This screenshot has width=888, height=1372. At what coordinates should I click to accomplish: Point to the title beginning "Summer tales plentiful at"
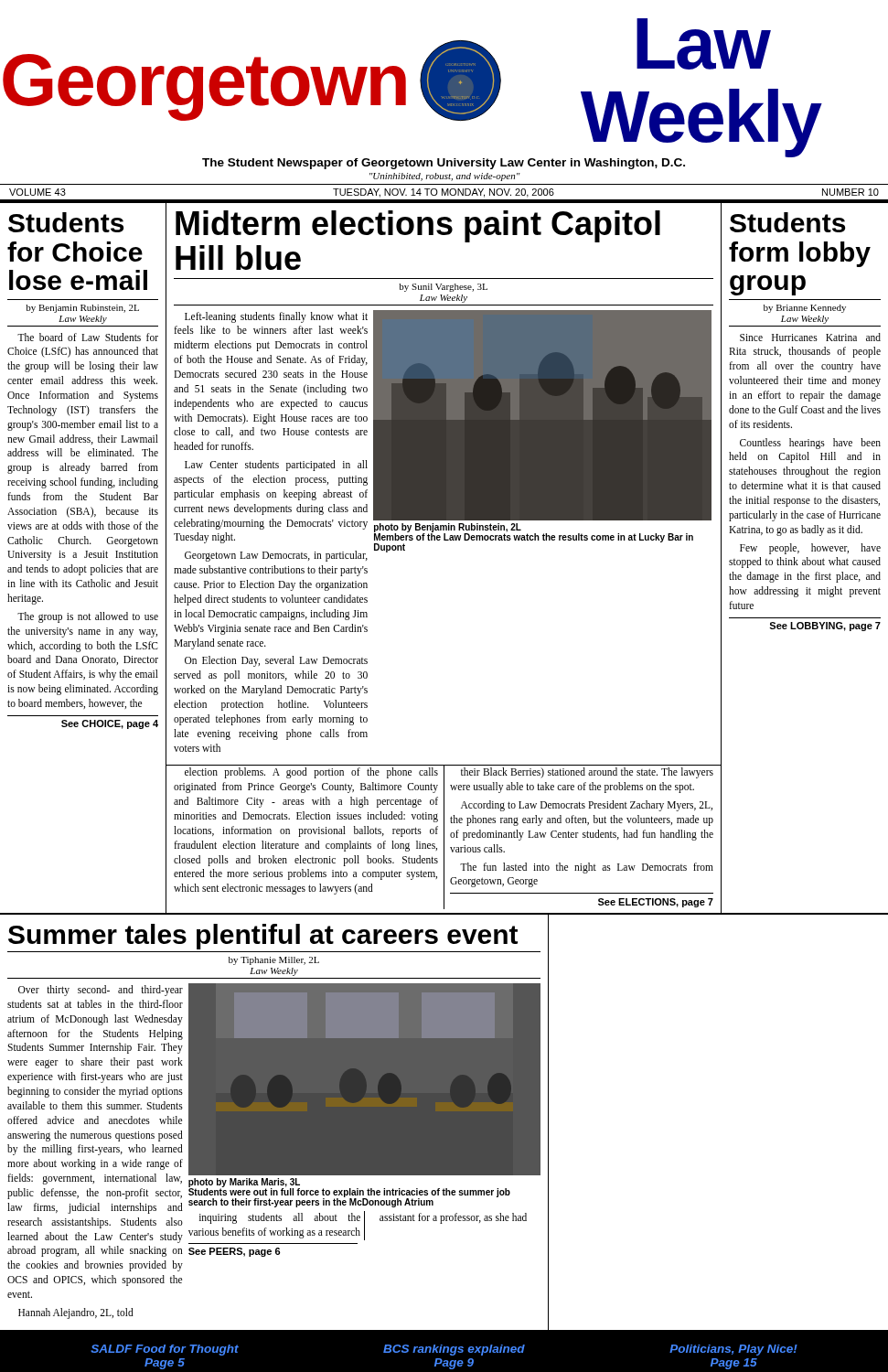(263, 935)
